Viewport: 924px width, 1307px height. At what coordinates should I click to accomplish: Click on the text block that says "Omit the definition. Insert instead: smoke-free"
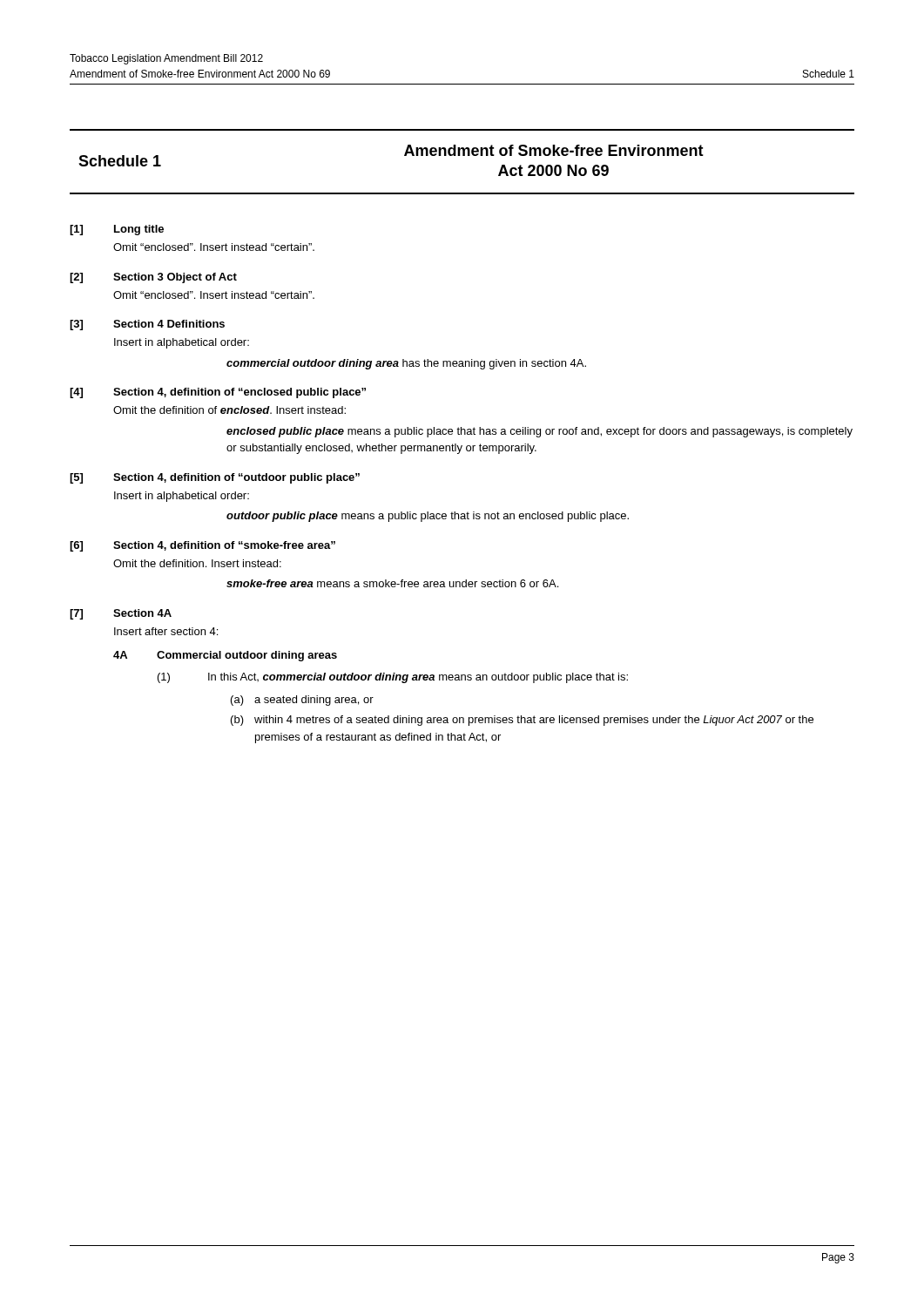[484, 574]
